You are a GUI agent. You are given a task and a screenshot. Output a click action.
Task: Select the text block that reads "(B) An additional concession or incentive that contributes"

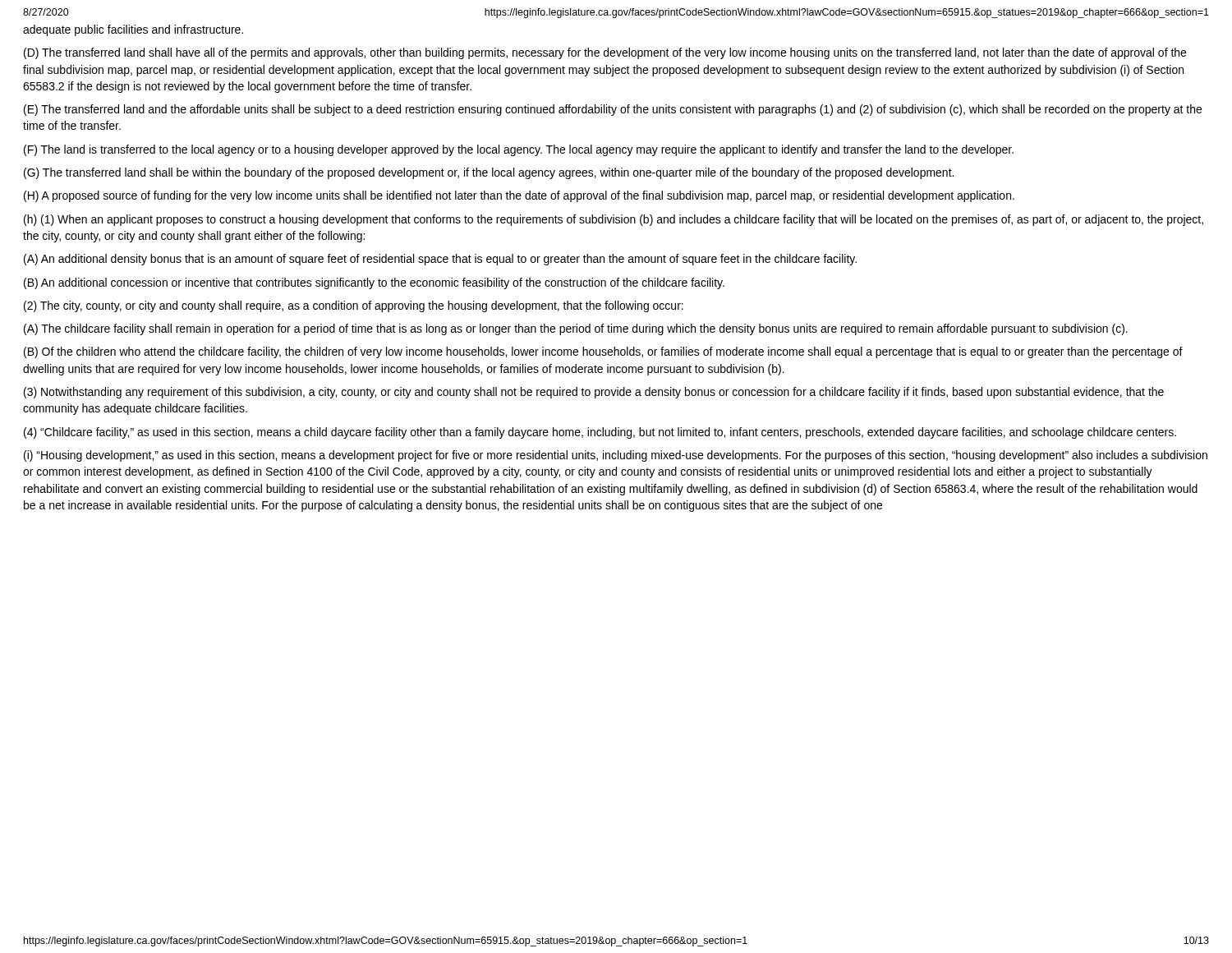click(x=374, y=282)
